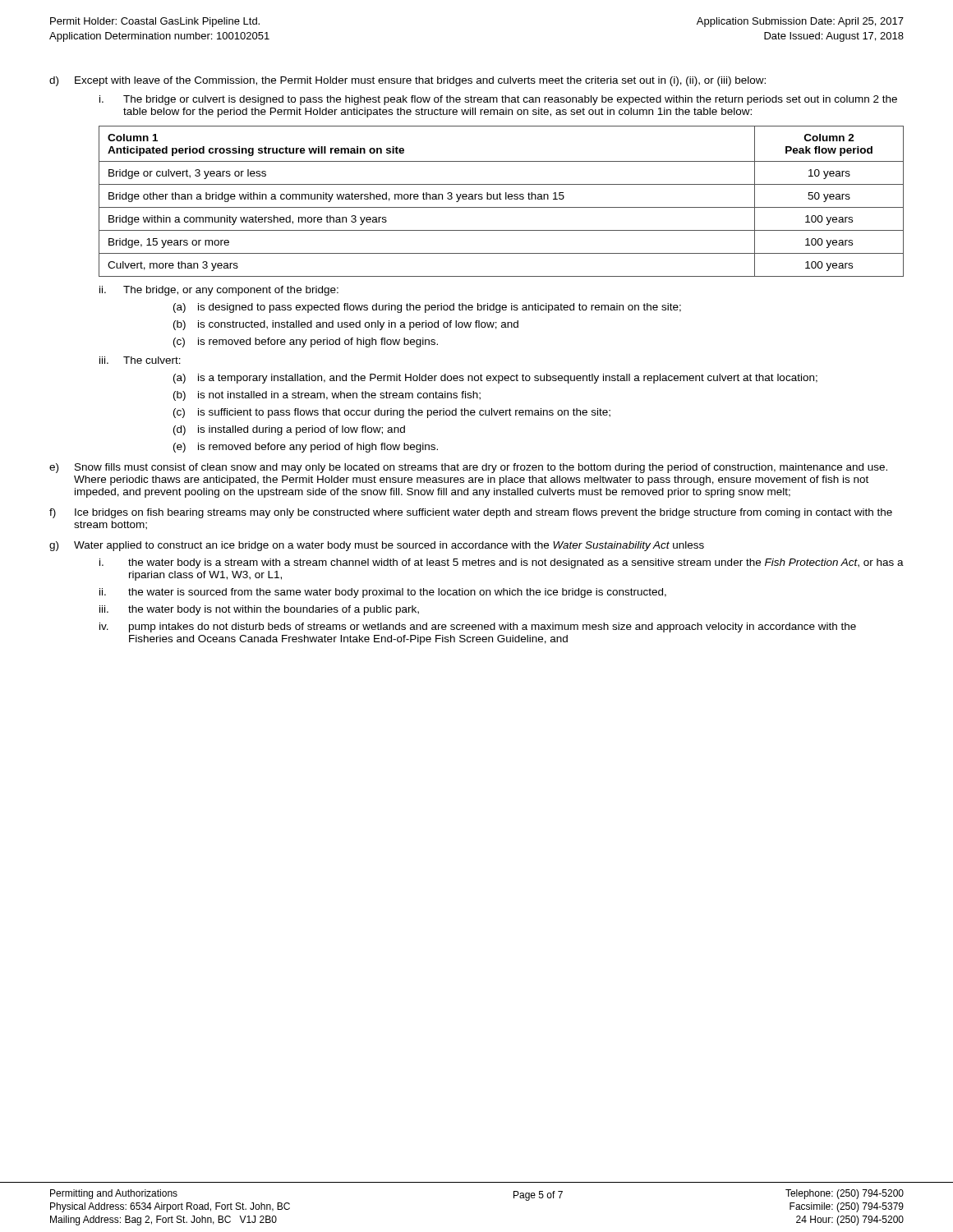The height and width of the screenshot is (1232, 953).
Task: Click on the element starting "ii. The bridge,"
Action: [x=219, y=291]
